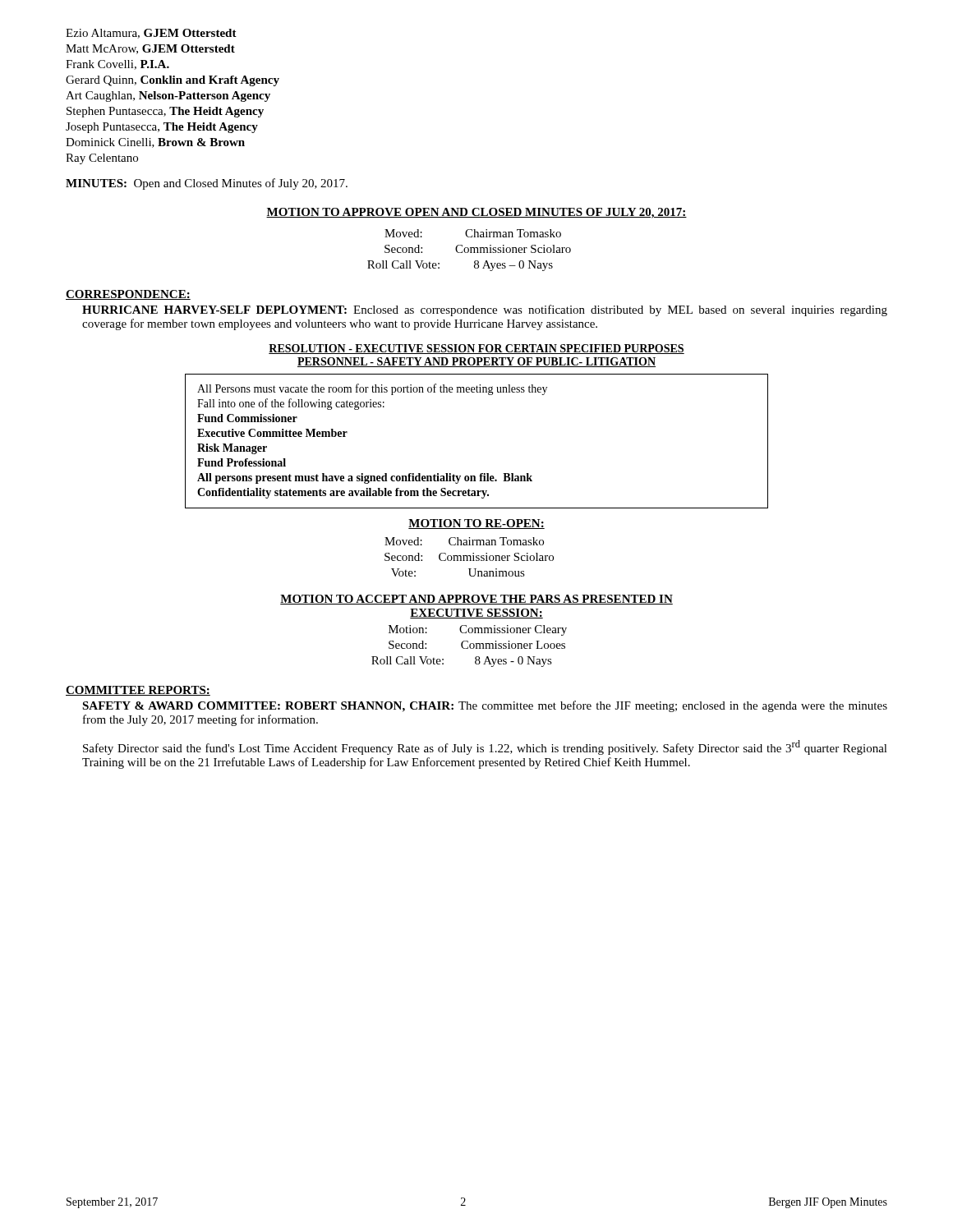Viewport: 953px width, 1232px height.
Task: Point to the element starting "All Persons must"
Action: [x=372, y=389]
